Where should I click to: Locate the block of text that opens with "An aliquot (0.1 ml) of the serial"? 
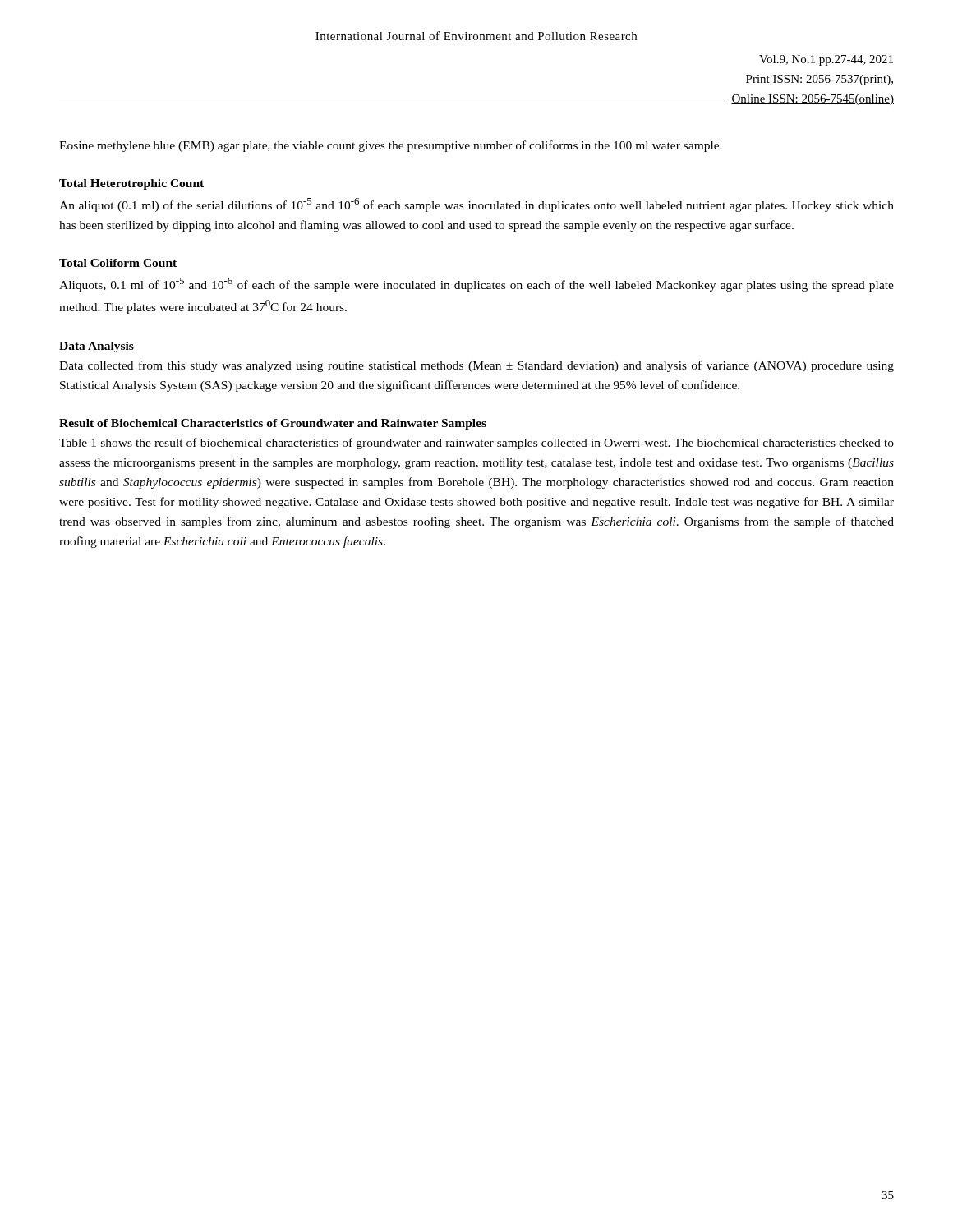[476, 213]
